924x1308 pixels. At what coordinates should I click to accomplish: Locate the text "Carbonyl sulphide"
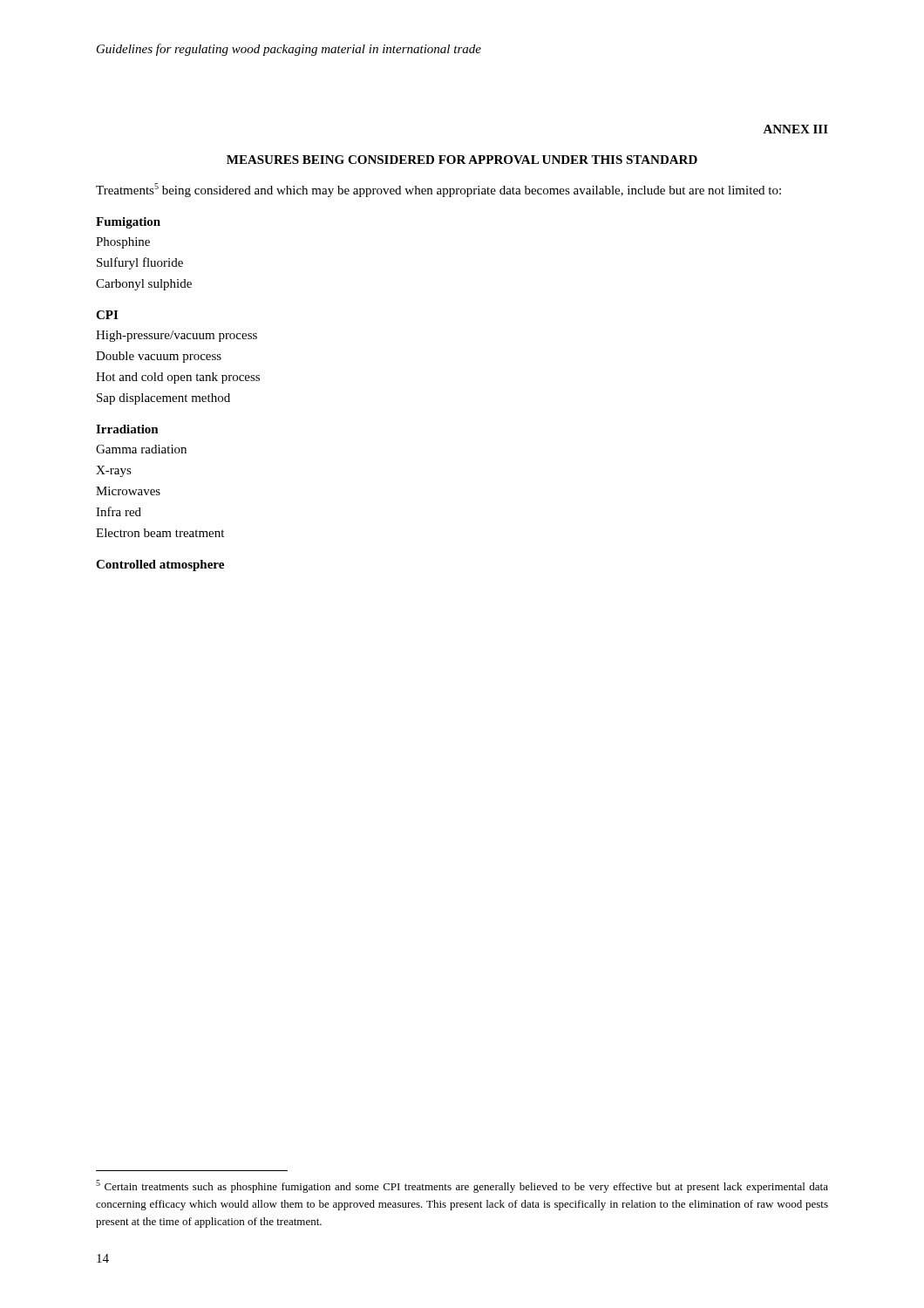(144, 283)
